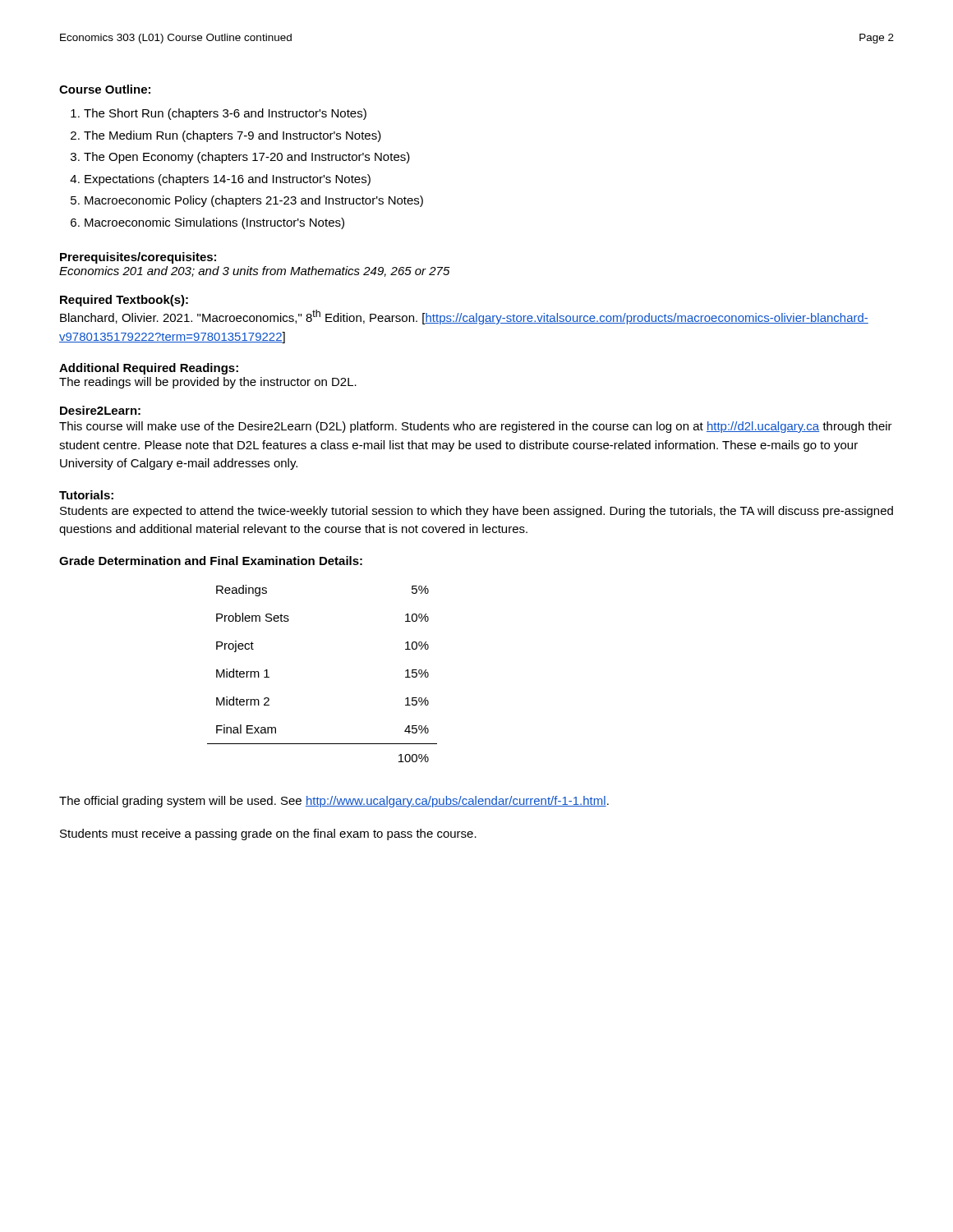Click the passage that begins "Students are expected to"
This screenshot has height=1232, width=953.
(x=476, y=519)
